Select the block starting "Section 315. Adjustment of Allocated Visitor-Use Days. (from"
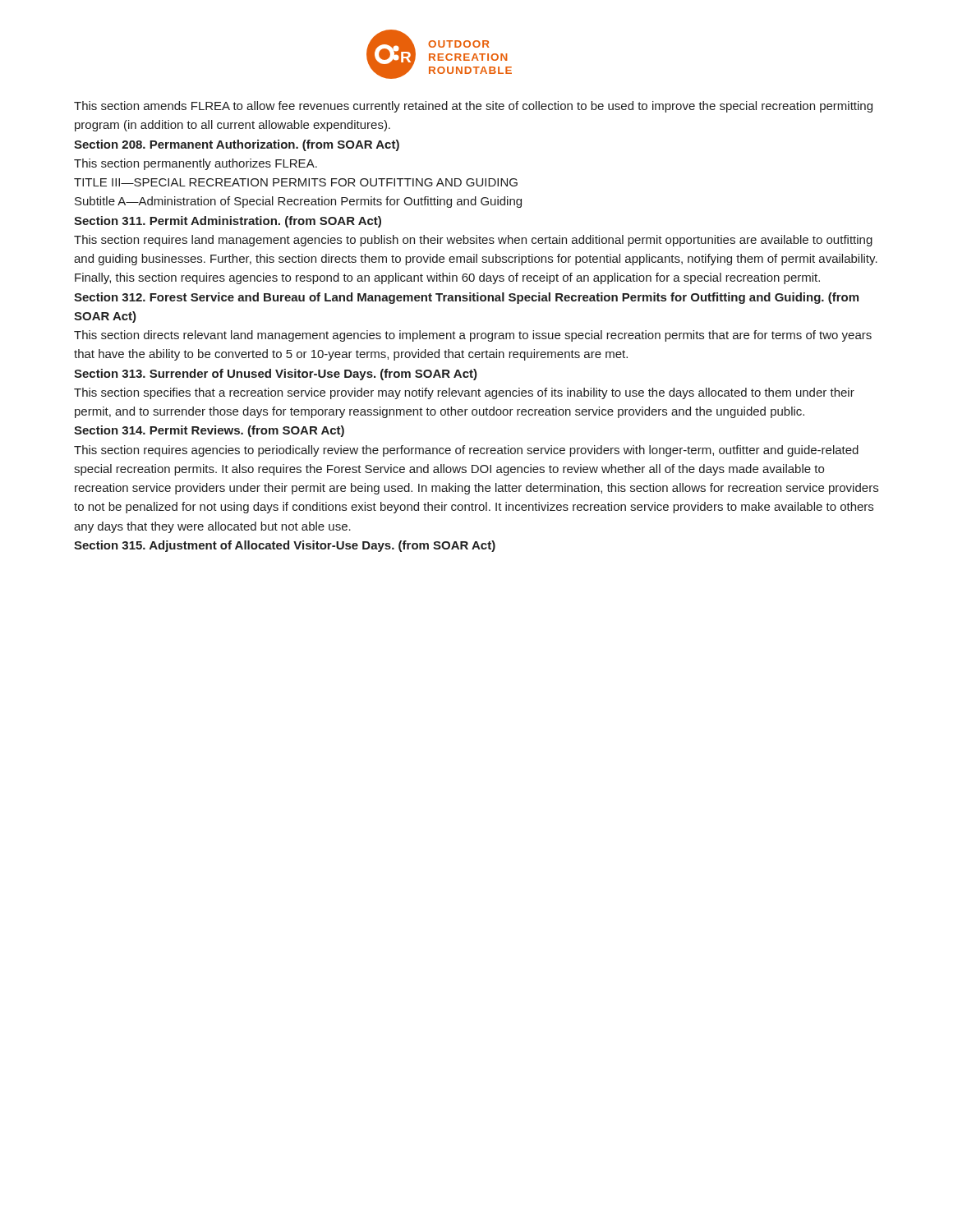This screenshot has height=1232, width=953. (285, 545)
